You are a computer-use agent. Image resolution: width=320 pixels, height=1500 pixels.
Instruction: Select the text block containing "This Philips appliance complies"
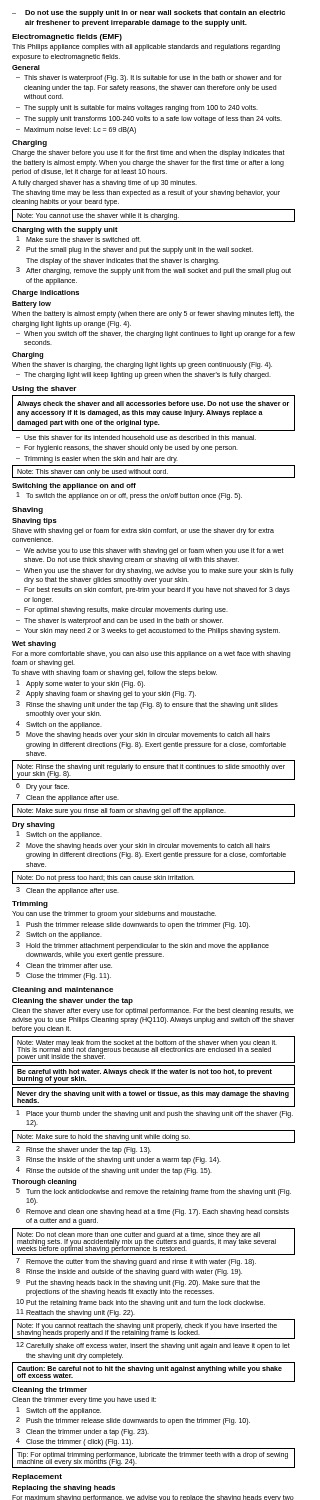tap(154, 52)
